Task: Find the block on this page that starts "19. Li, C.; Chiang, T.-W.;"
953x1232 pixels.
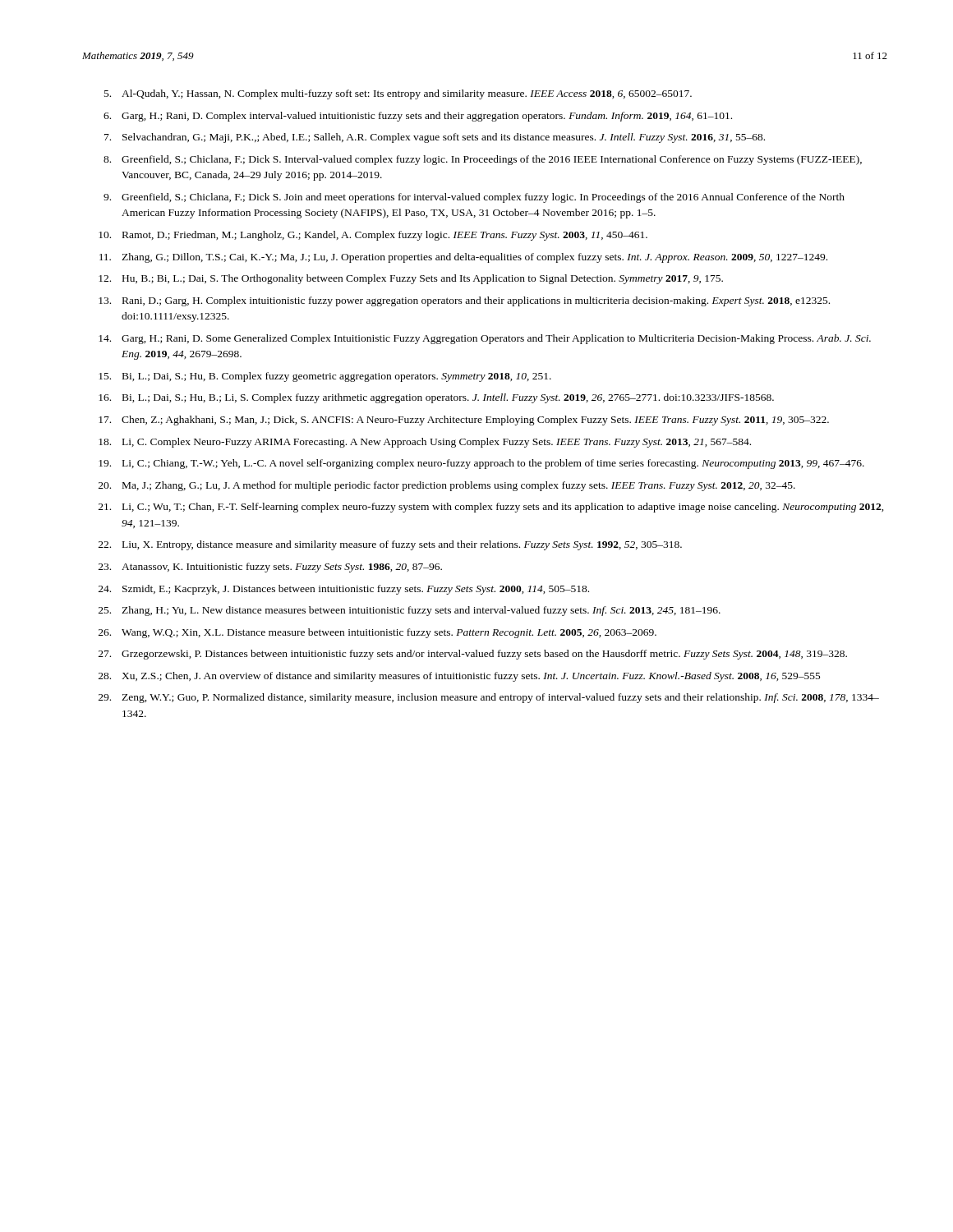Action: pyautogui.click(x=485, y=463)
